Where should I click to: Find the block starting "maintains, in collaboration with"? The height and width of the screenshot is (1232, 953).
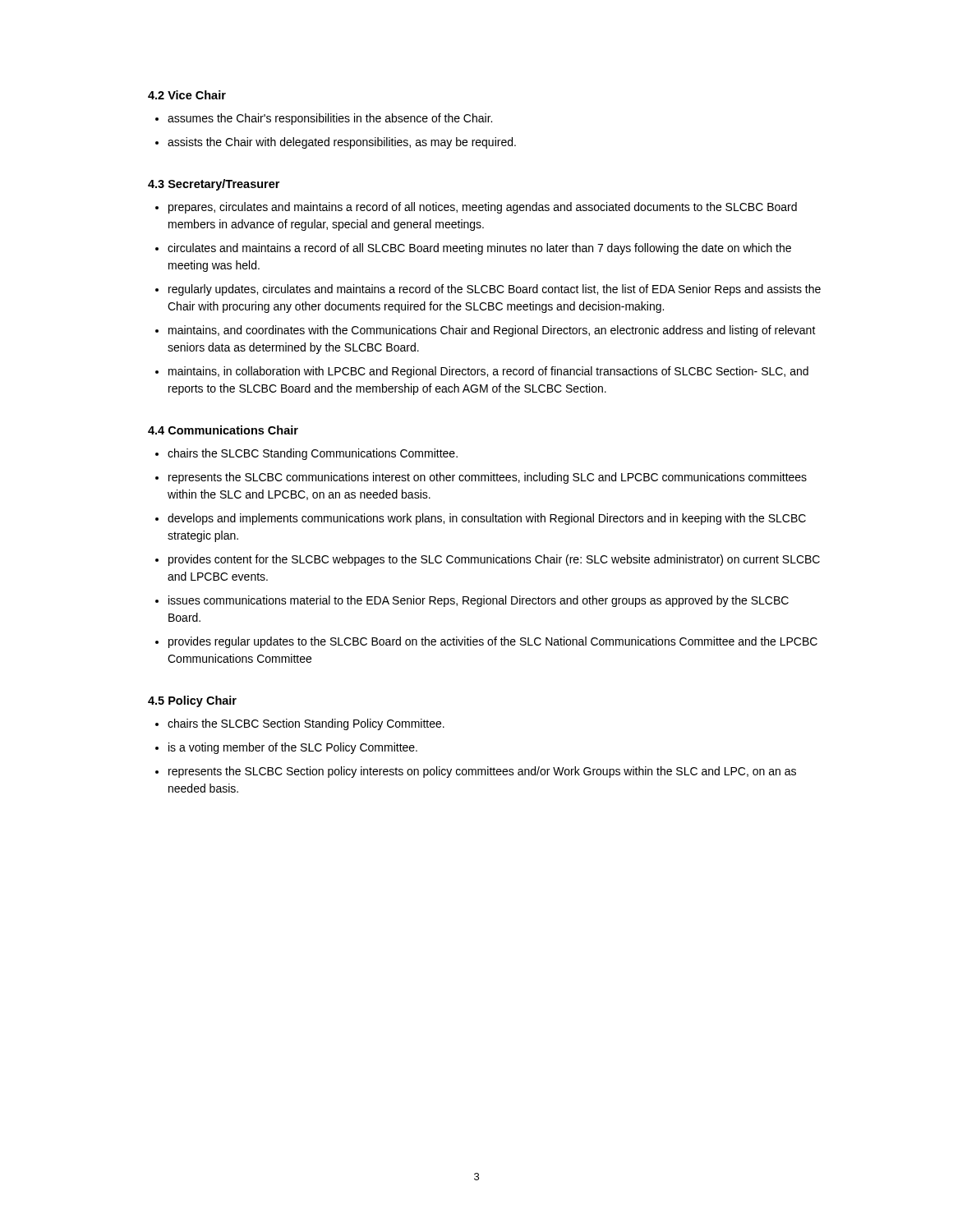[488, 380]
